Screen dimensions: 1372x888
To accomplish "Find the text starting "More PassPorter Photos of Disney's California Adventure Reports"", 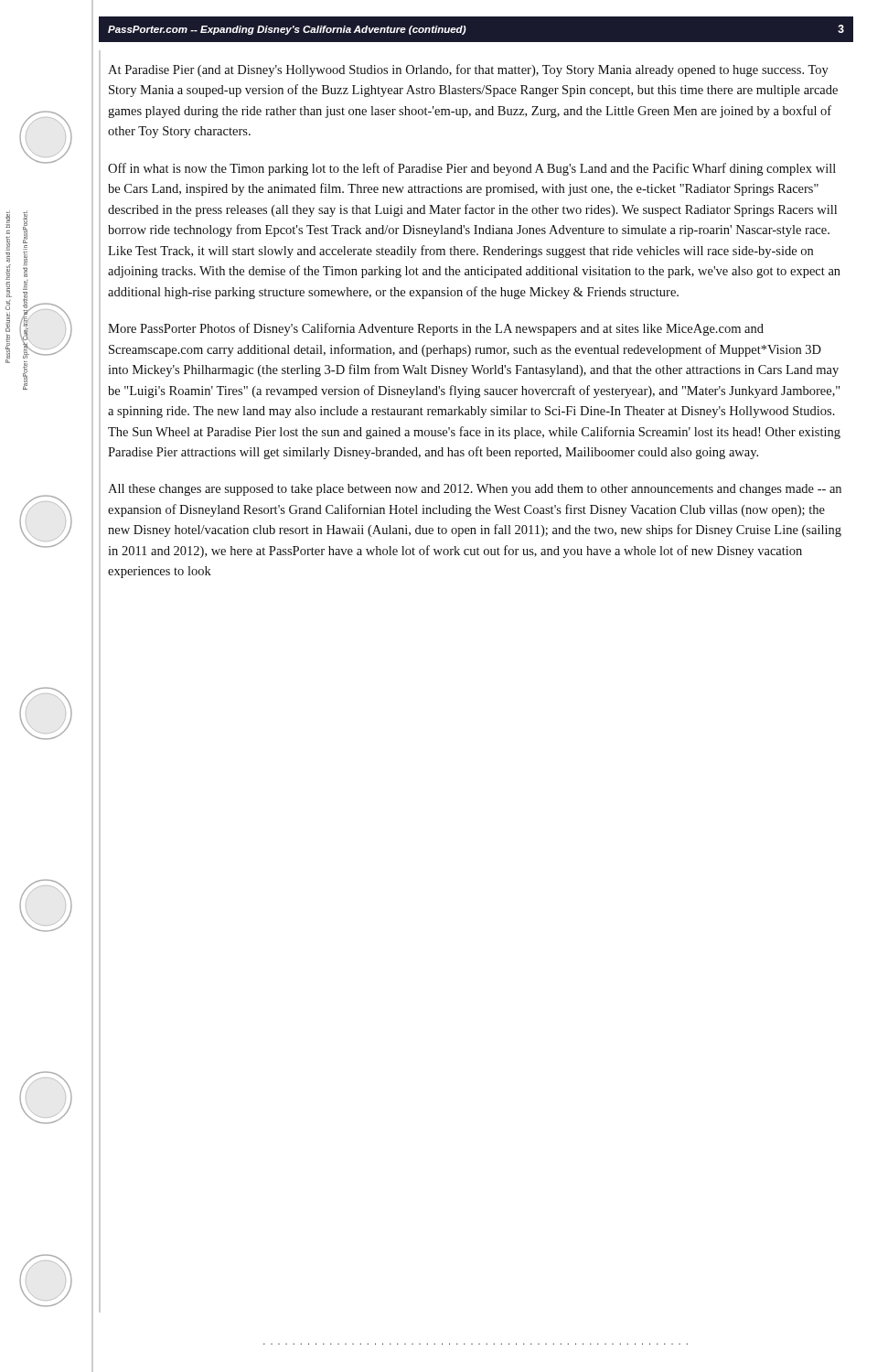I will click(x=474, y=390).
